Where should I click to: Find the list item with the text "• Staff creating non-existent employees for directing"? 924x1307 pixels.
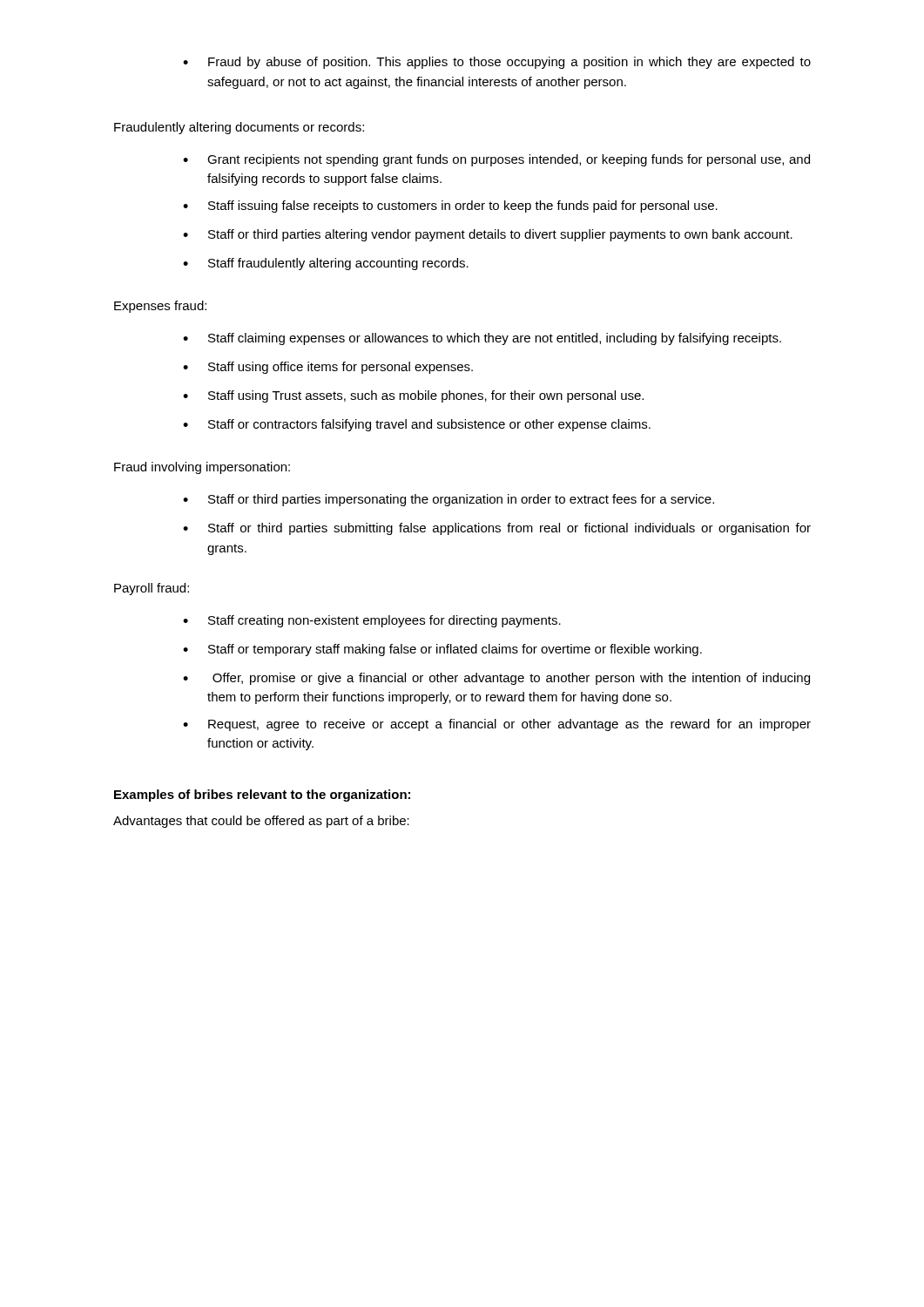pos(497,621)
